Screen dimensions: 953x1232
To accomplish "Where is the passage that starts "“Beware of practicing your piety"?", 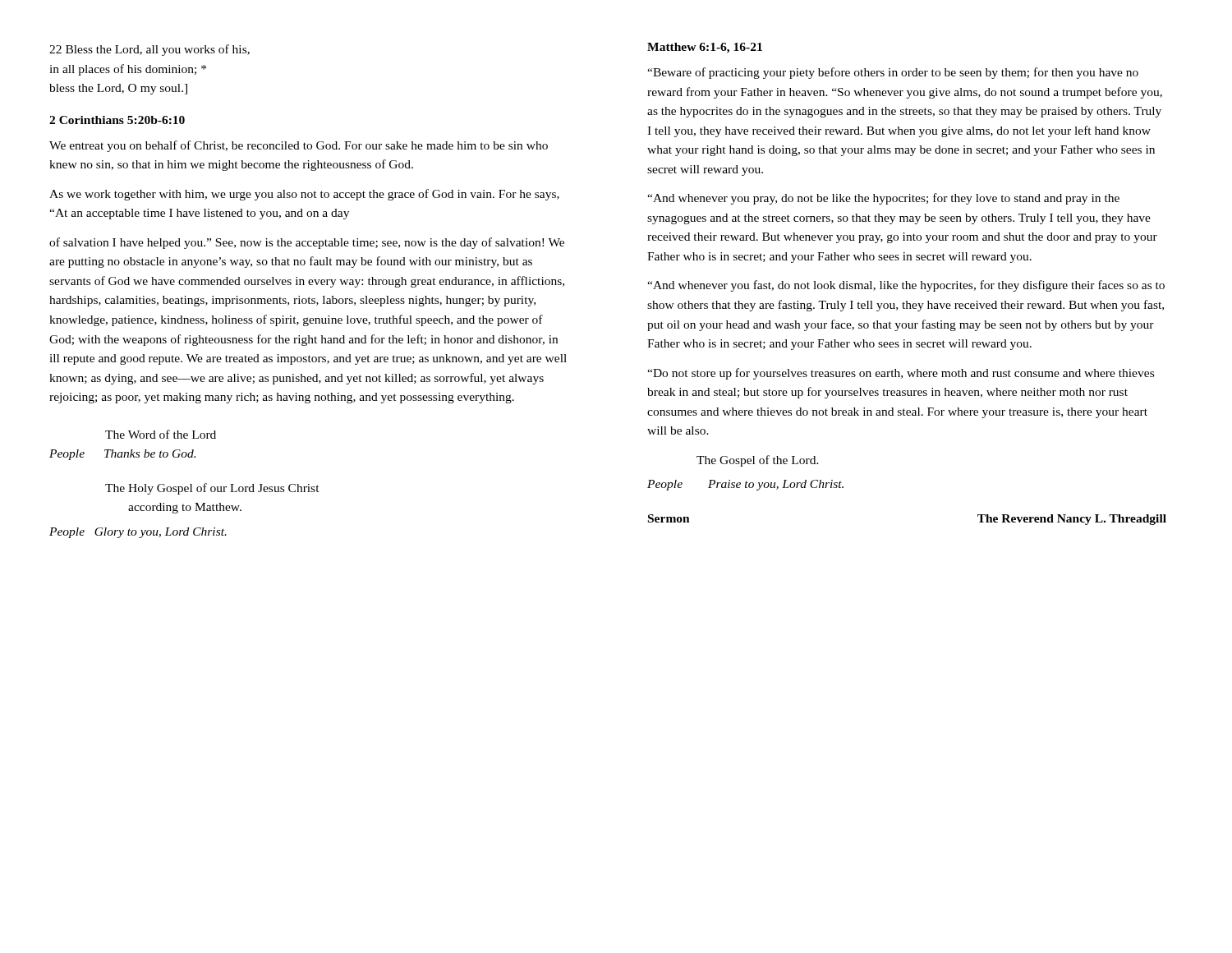I will point(905,120).
